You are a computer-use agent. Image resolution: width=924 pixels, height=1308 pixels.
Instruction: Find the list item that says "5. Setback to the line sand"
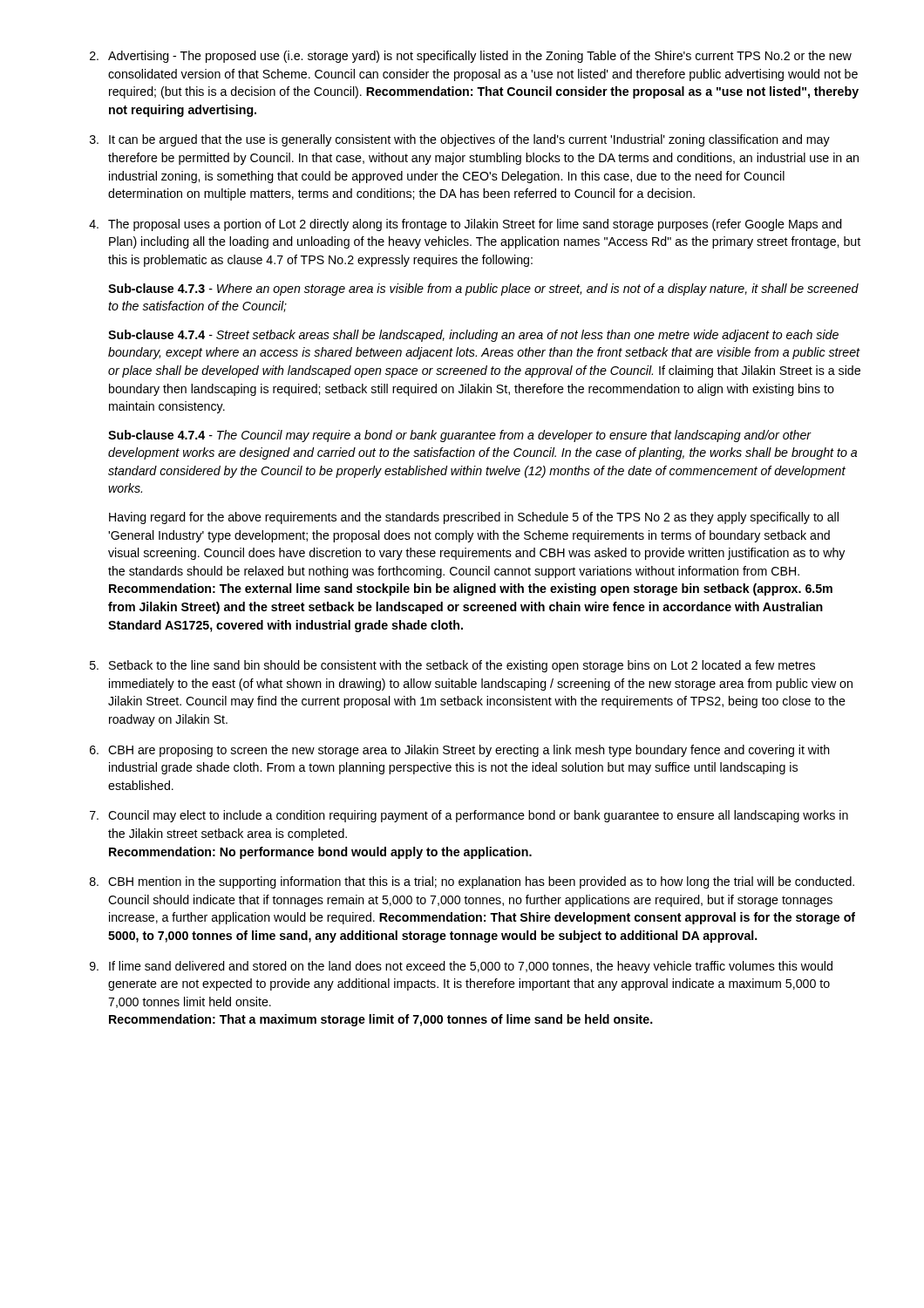(x=462, y=693)
